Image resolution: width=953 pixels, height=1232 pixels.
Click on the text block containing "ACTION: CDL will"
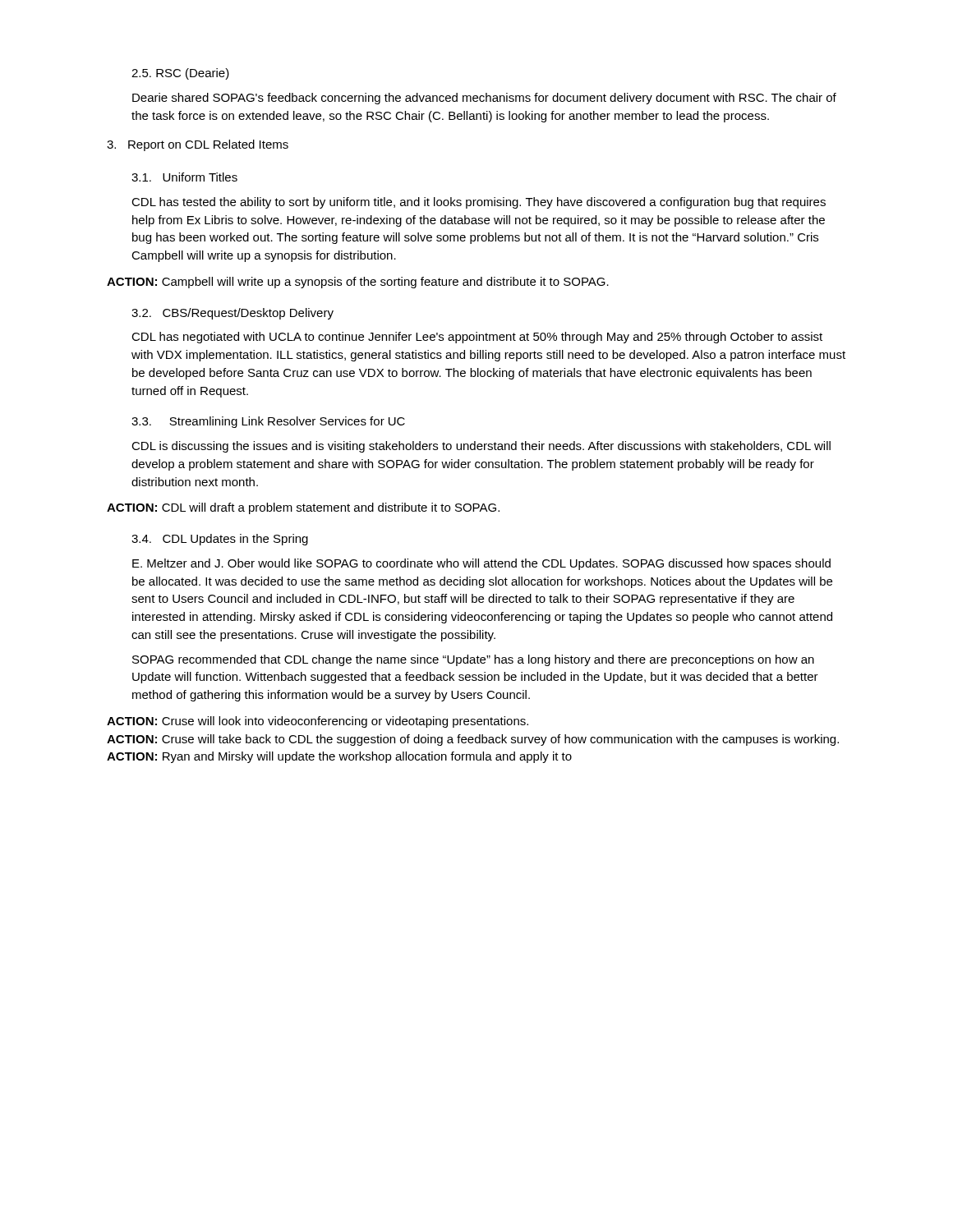pyautogui.click(x=476, y=508)
